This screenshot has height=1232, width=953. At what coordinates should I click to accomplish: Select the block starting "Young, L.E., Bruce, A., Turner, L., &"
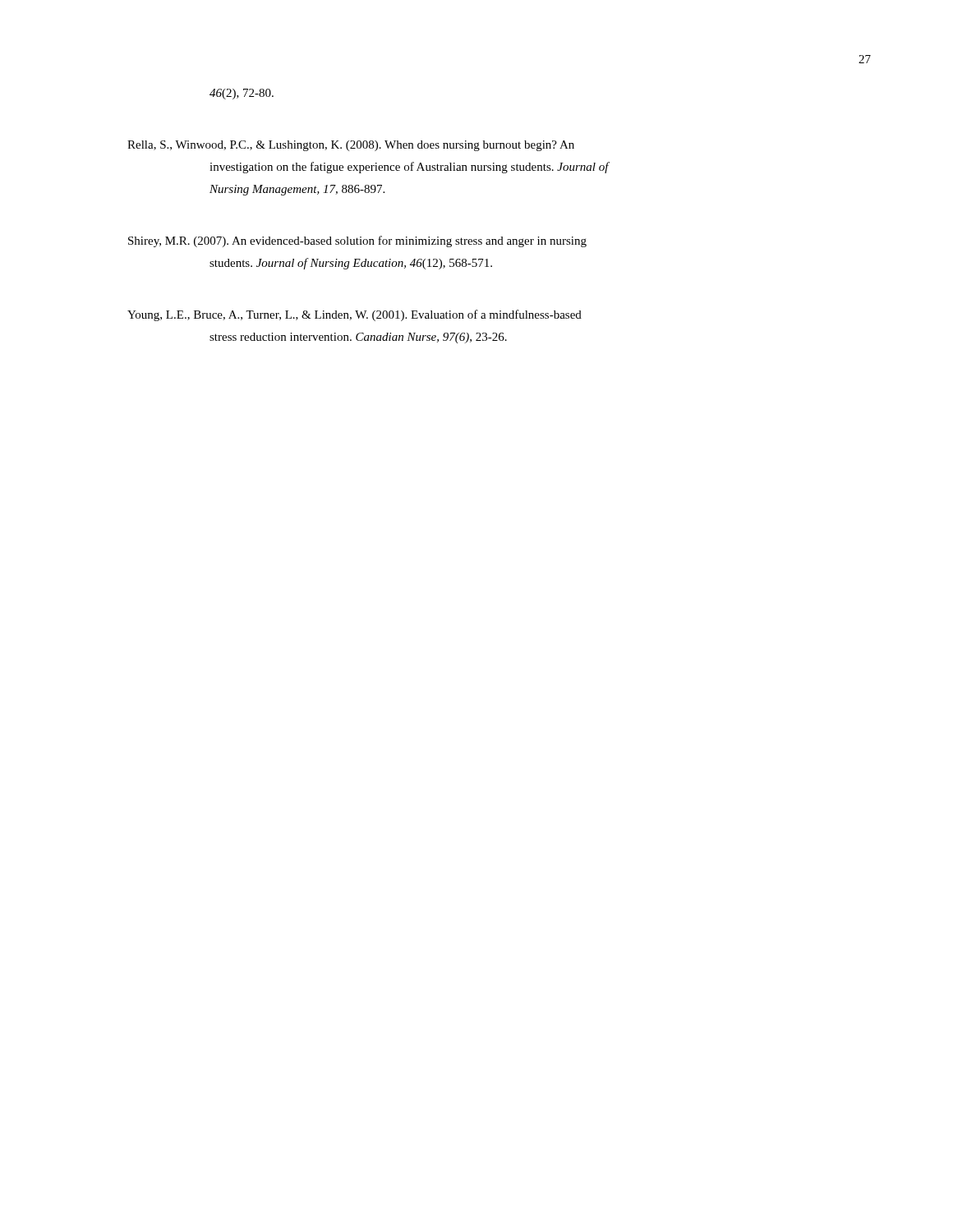[499, 326]
